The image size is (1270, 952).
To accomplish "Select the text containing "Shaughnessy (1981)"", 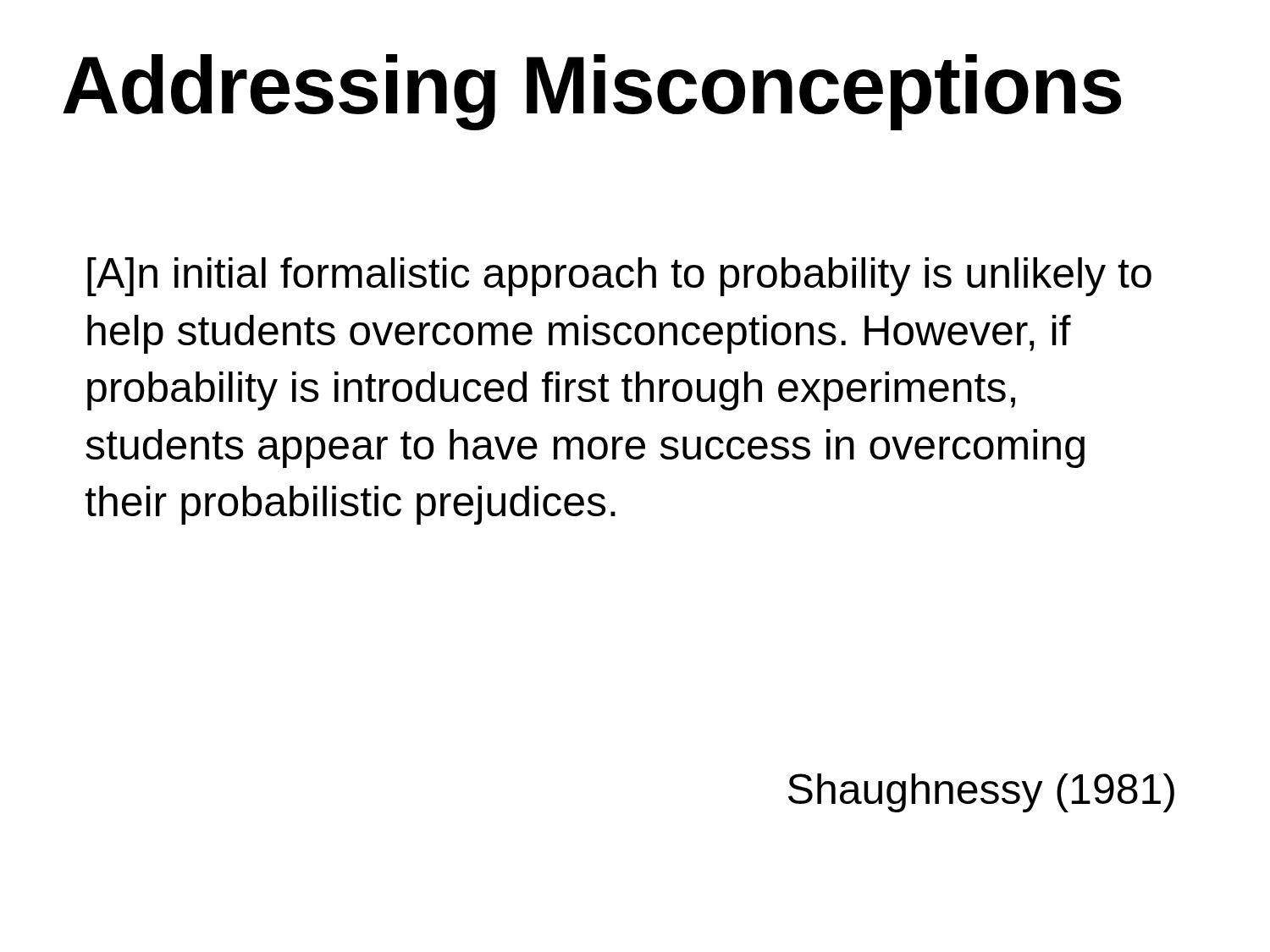I will [982, 789].
